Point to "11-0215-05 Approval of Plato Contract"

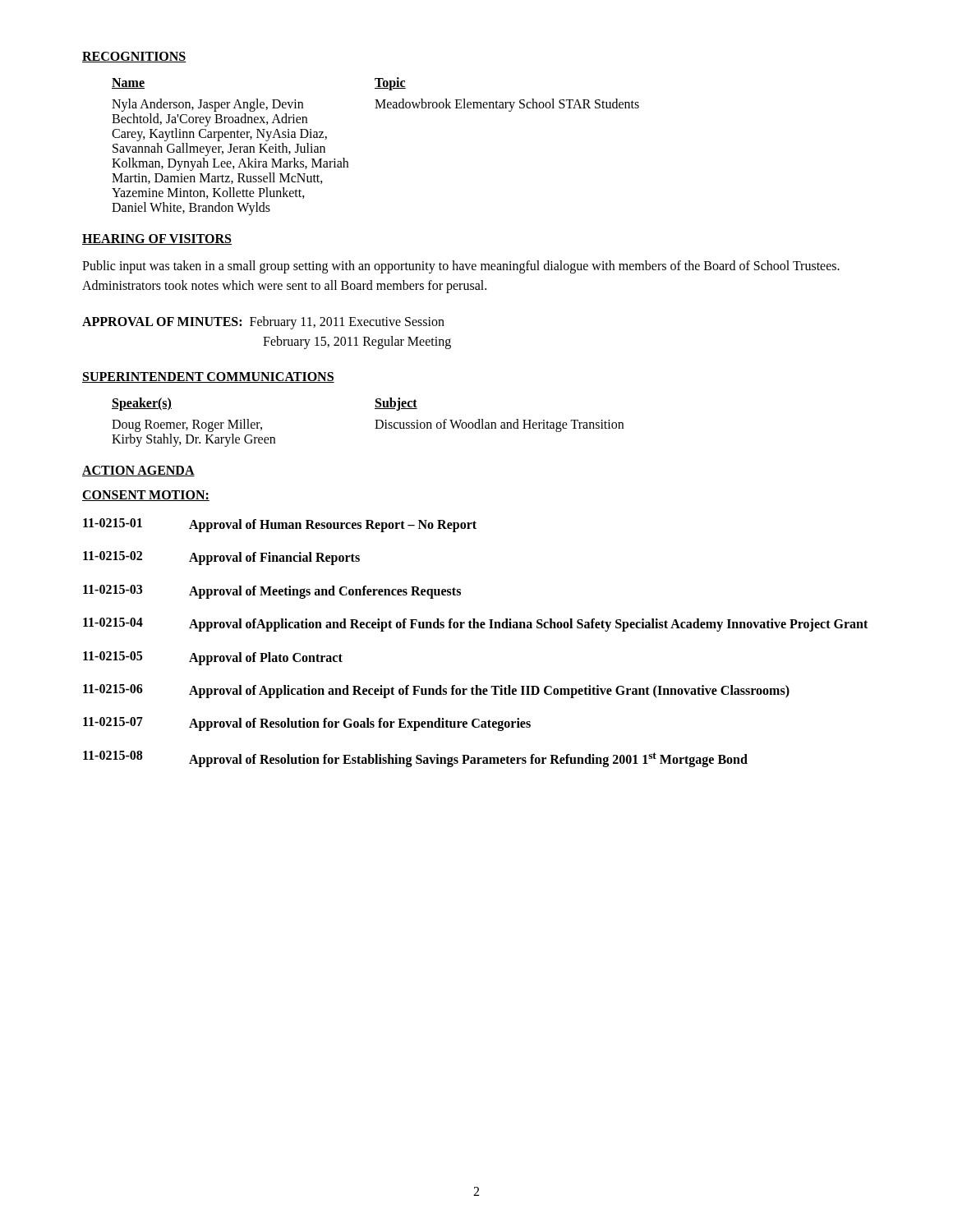pos(213,658)
